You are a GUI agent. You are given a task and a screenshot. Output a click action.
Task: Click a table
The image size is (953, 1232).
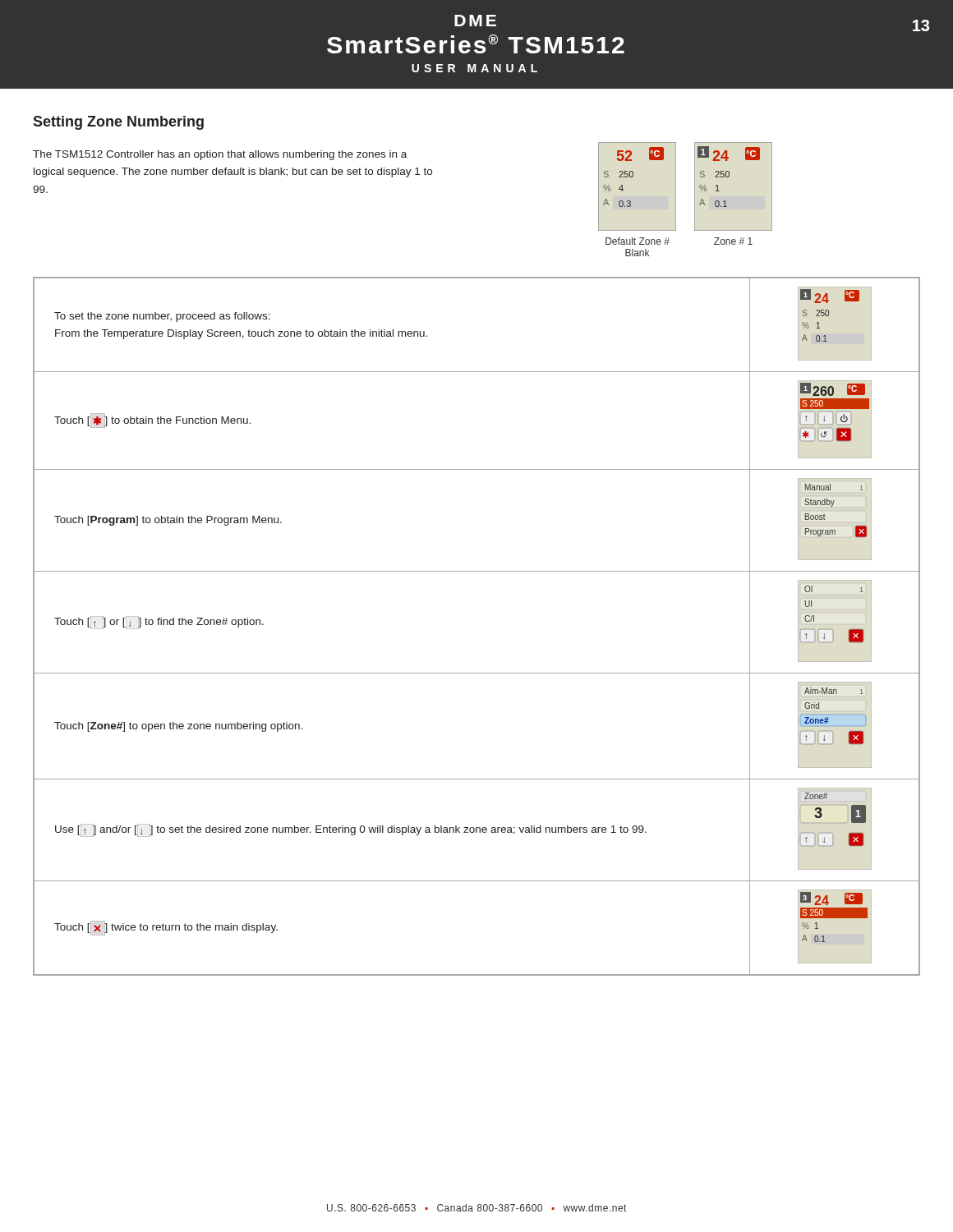(x=476, y=626)
